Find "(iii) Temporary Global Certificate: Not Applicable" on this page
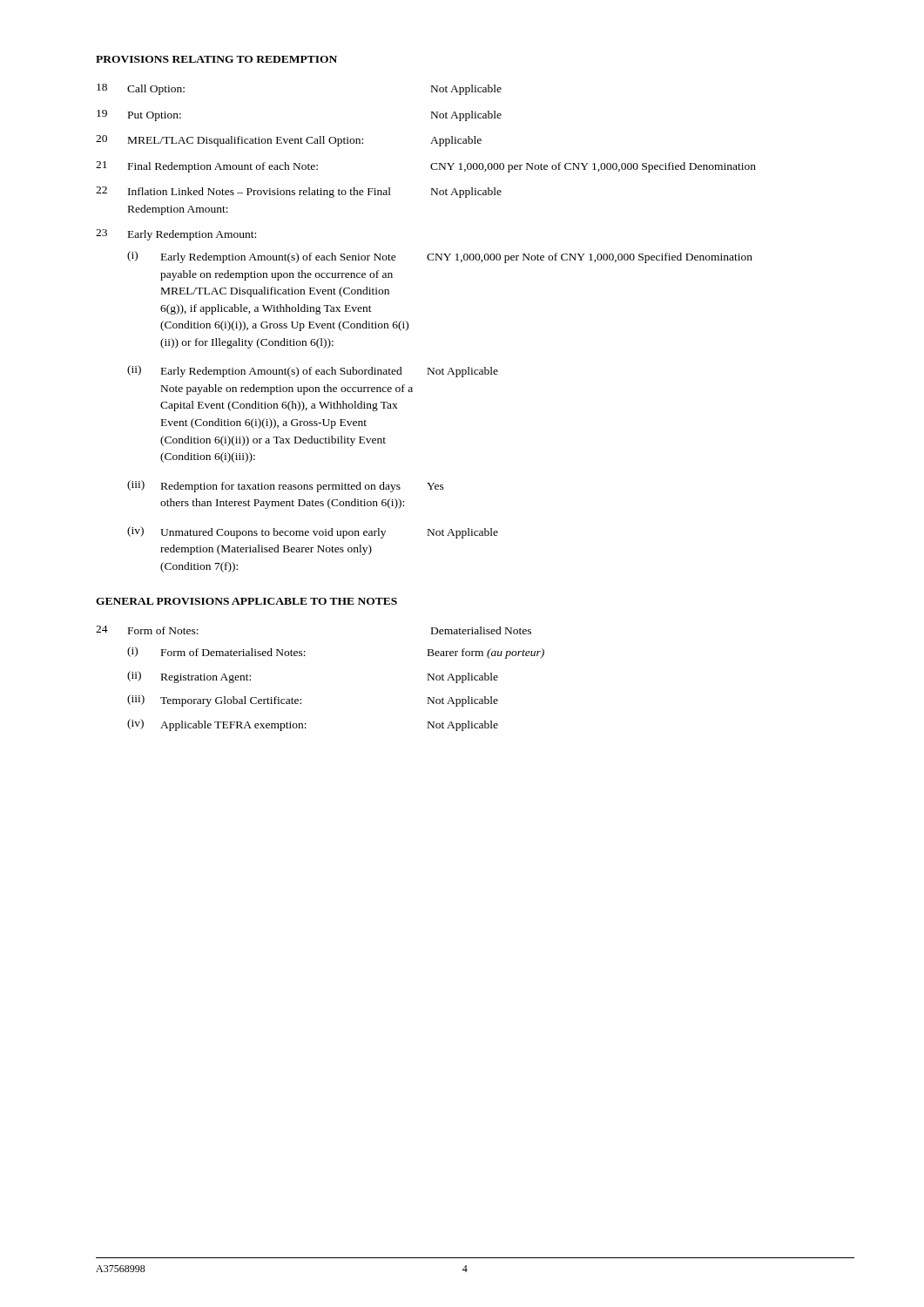This screenshot has height=1307, width=924. click(490, 701)
